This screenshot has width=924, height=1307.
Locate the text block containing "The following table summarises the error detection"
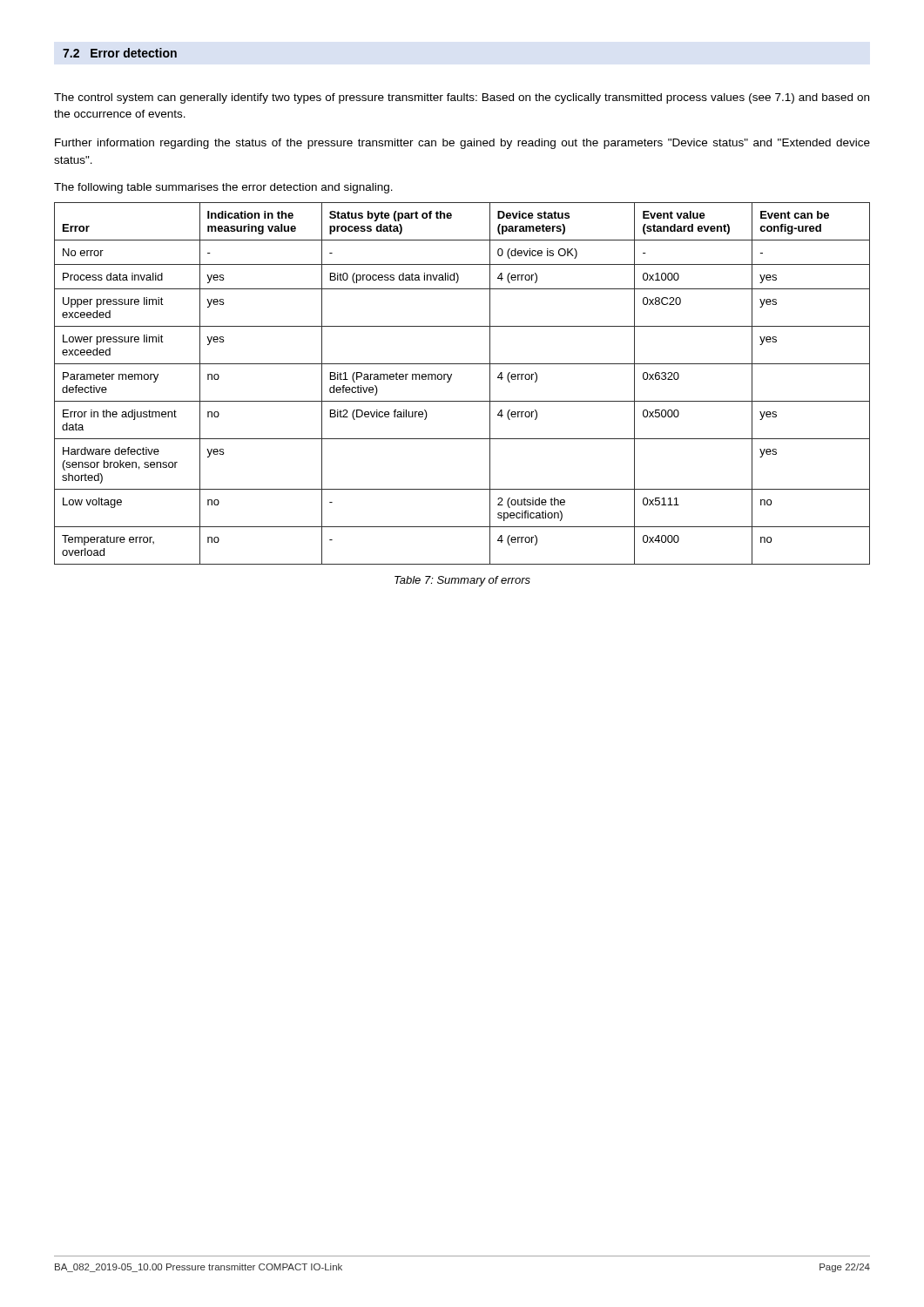point(223,188)
